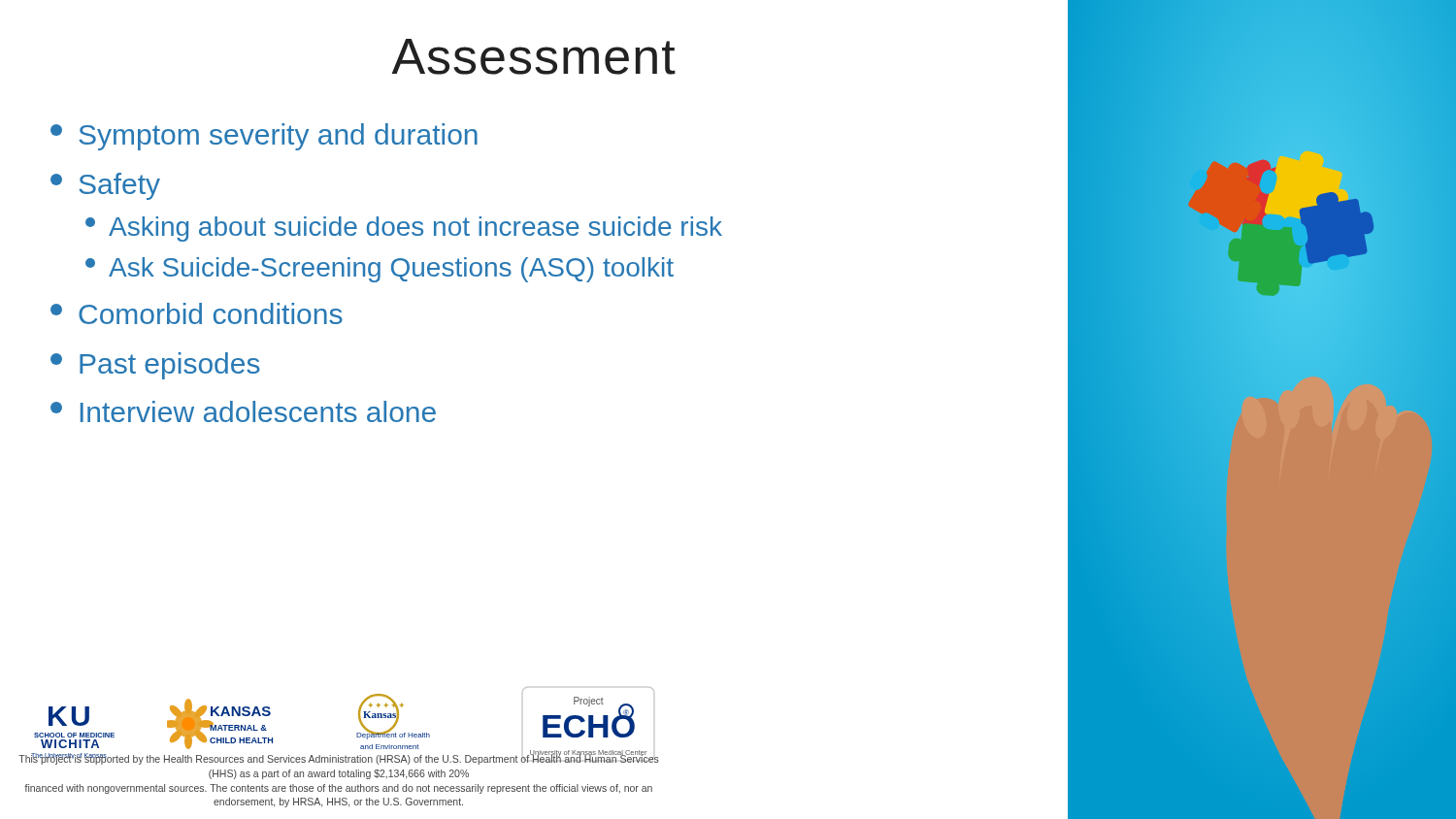1456x819 pixels.
Task: Find the photo
Action: point(1262,410)
